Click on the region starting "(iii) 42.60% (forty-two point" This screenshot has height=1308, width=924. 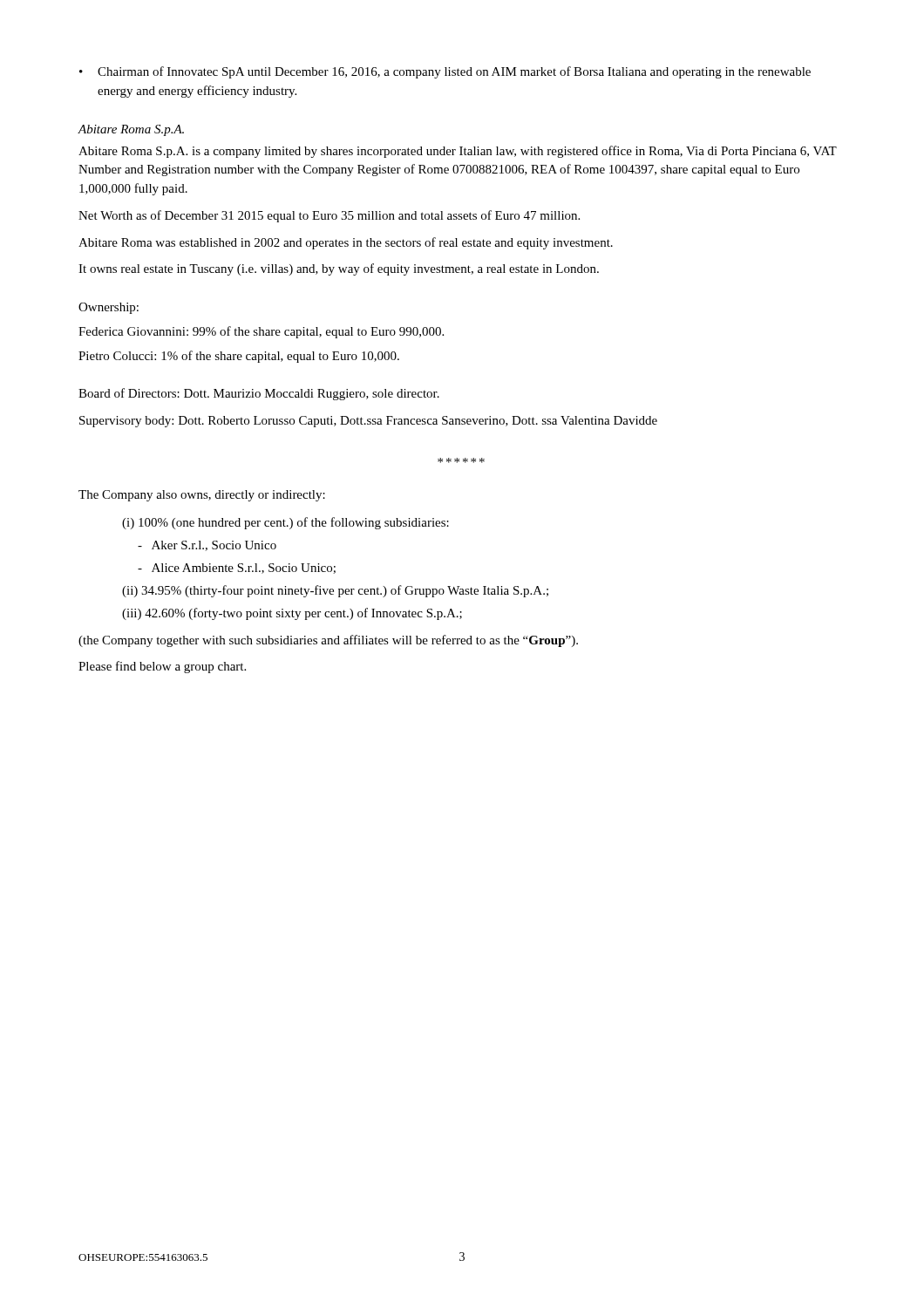(292, 613)
